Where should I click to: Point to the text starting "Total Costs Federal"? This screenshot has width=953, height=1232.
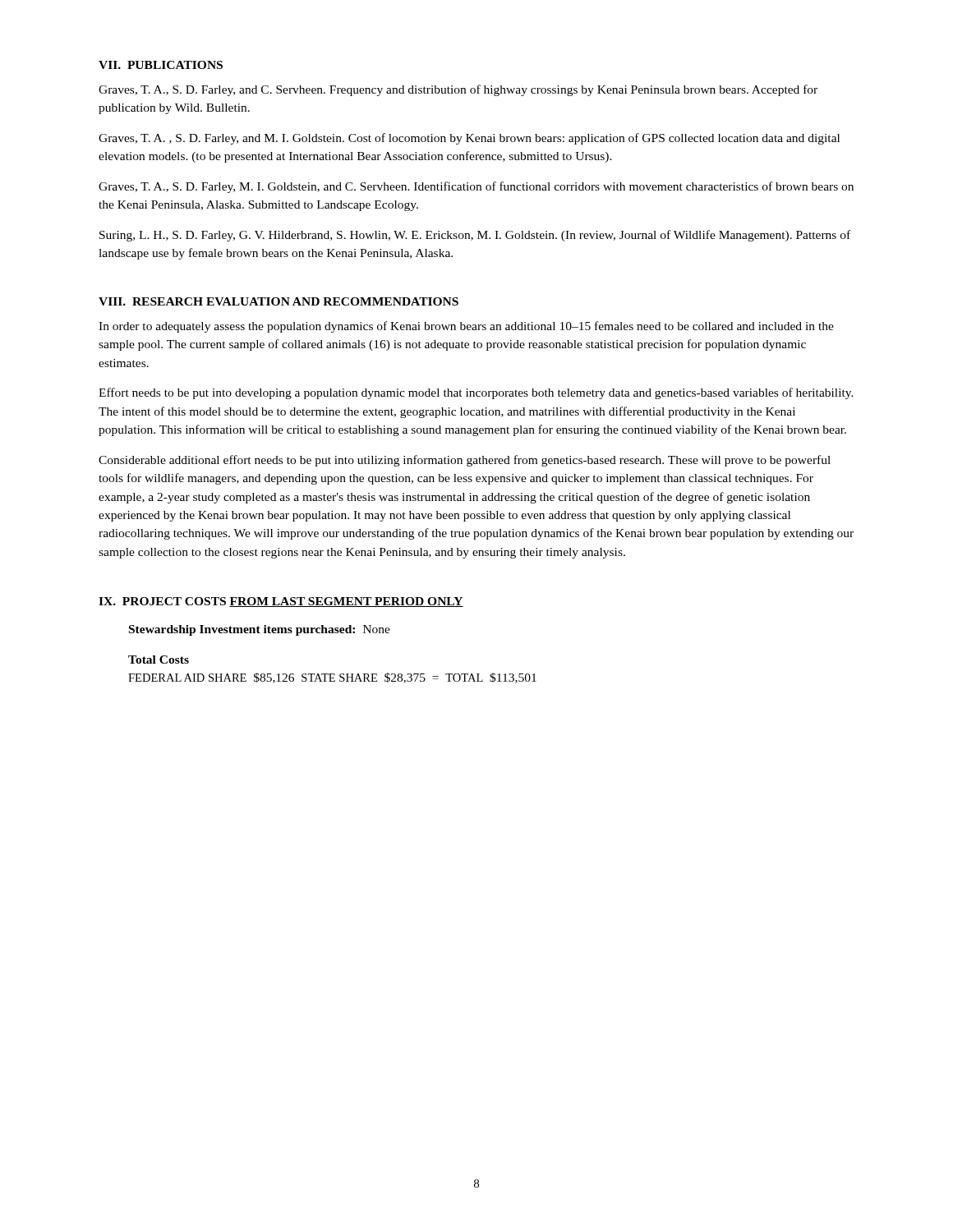tap(333, 668)
